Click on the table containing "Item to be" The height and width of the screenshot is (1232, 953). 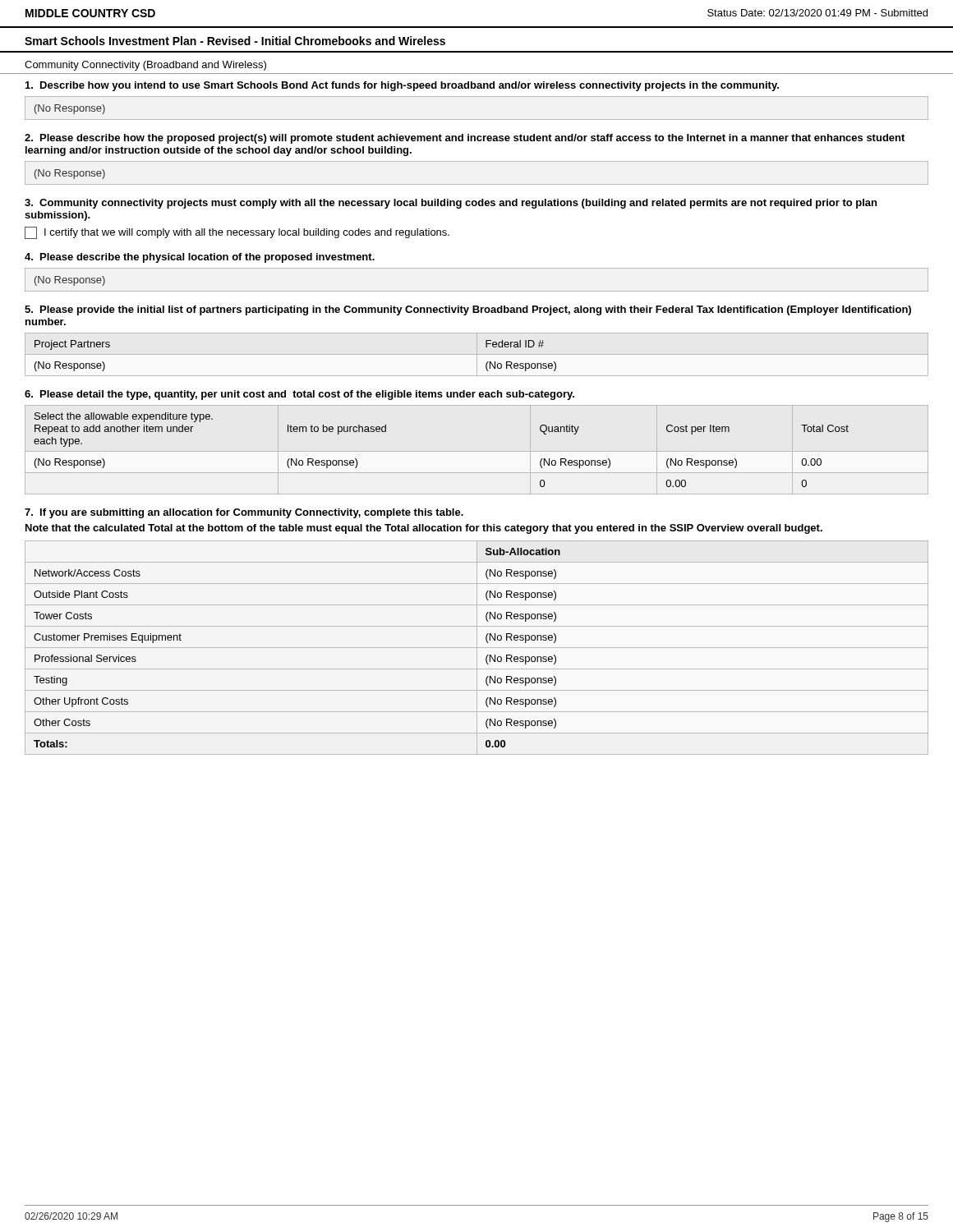pyautogui.click(x=476, y=450)
